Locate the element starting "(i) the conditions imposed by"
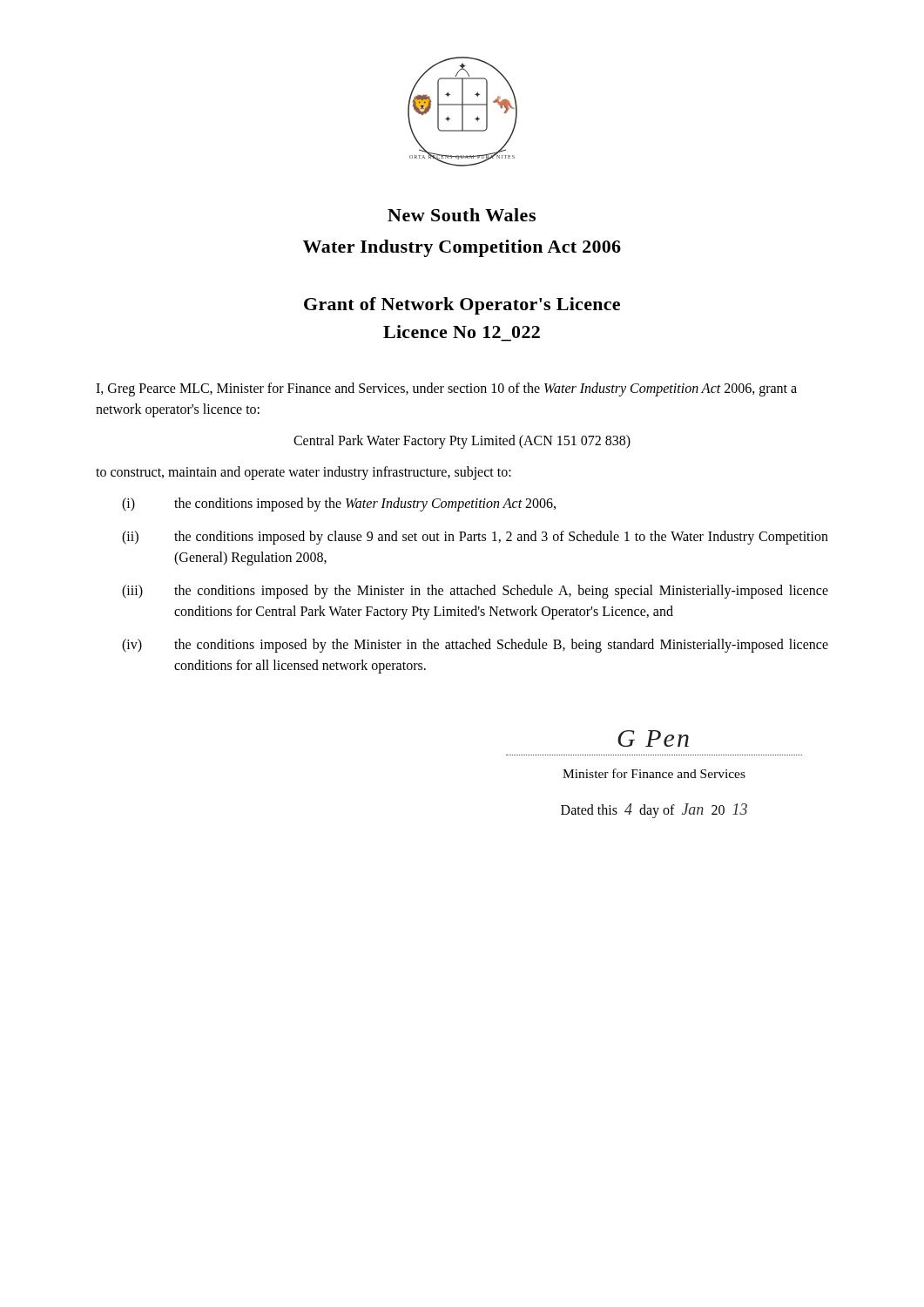The height and width of the screenshot is (1307, 924). pyautogui.click(x=462, y=504)
